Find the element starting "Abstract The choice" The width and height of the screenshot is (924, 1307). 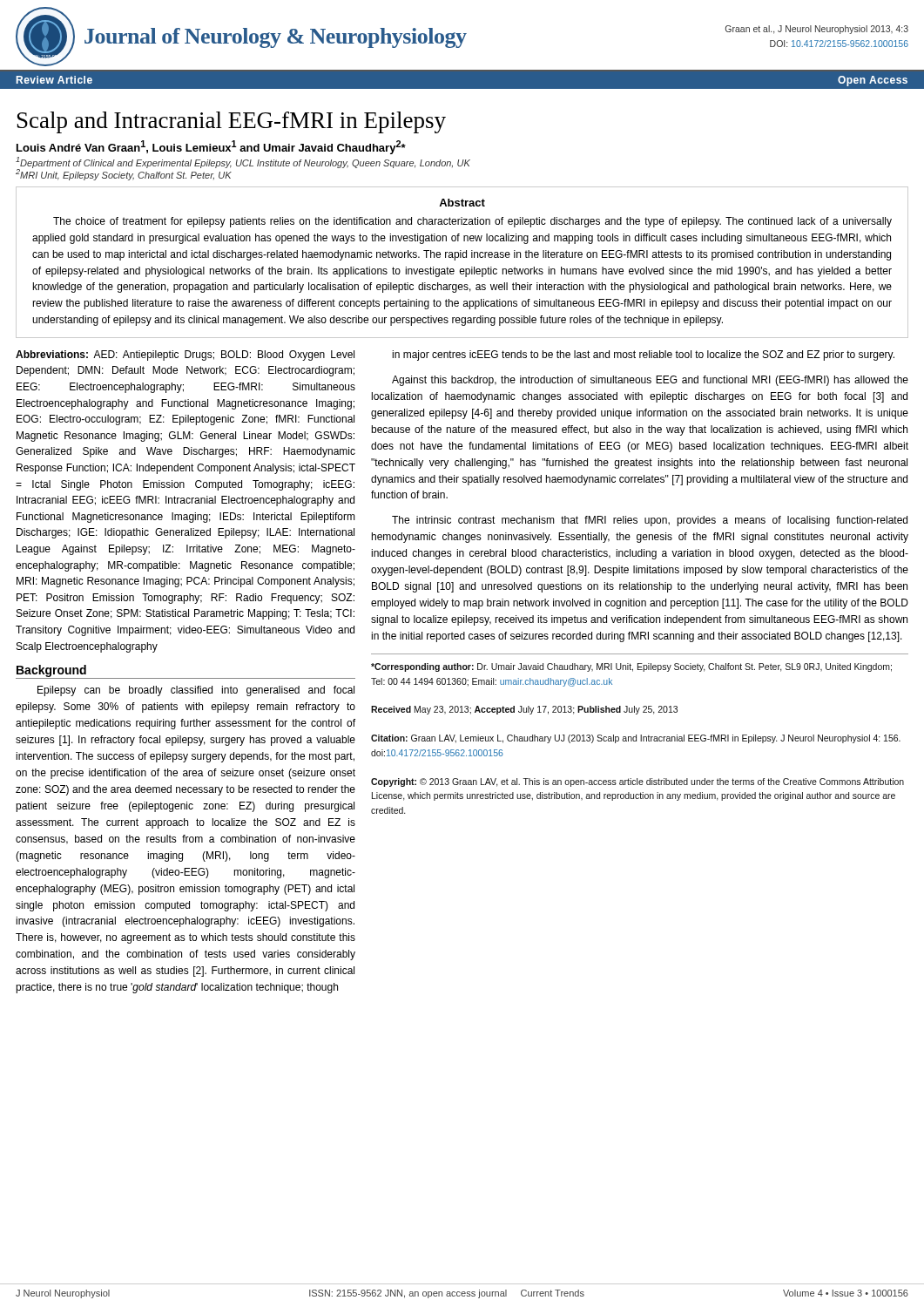tap(462, 262)
